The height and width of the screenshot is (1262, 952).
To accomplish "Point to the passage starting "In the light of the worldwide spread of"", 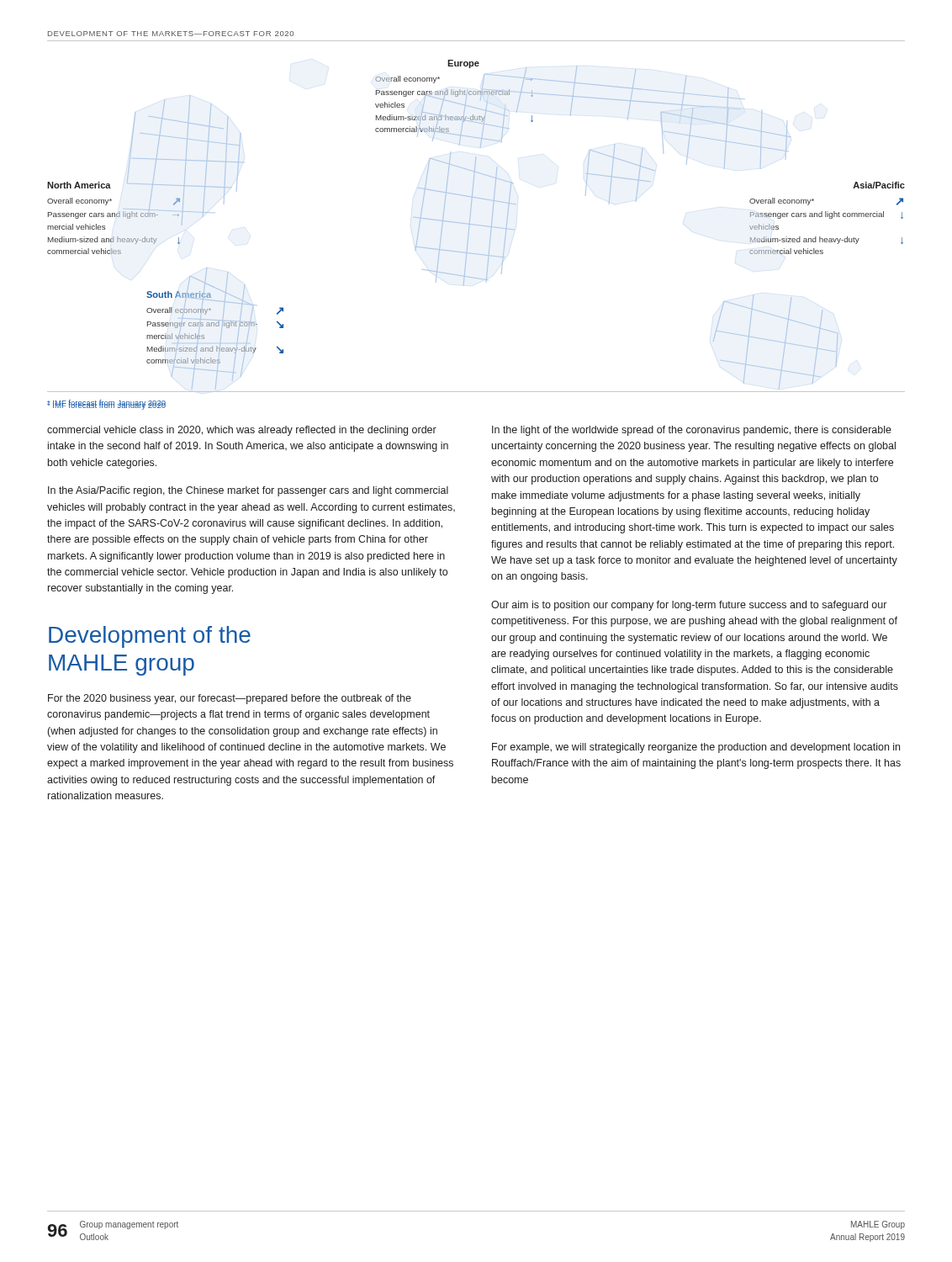I will (x=698, y=605).
